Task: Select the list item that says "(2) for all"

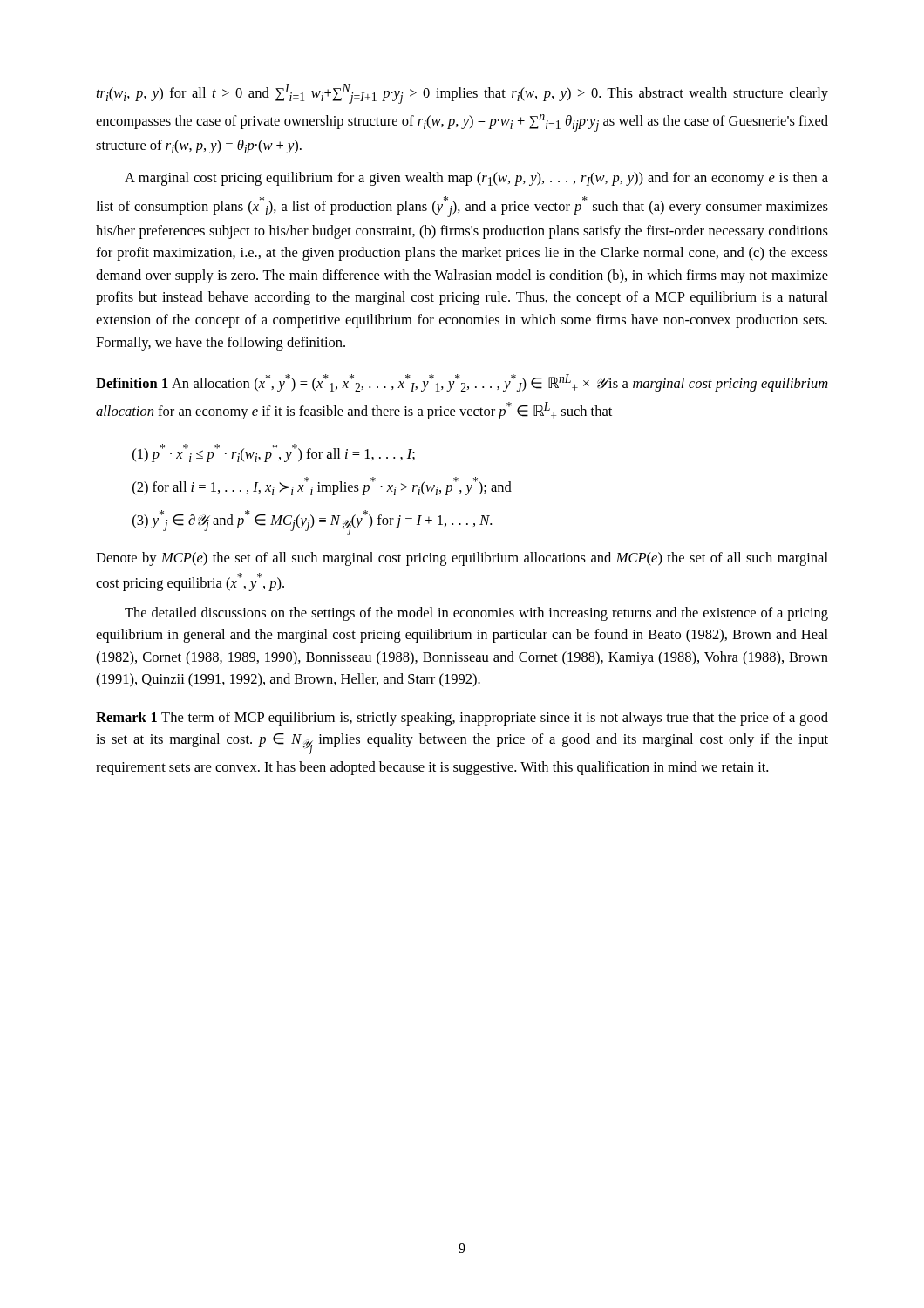Action: click(x=322, y=486)
